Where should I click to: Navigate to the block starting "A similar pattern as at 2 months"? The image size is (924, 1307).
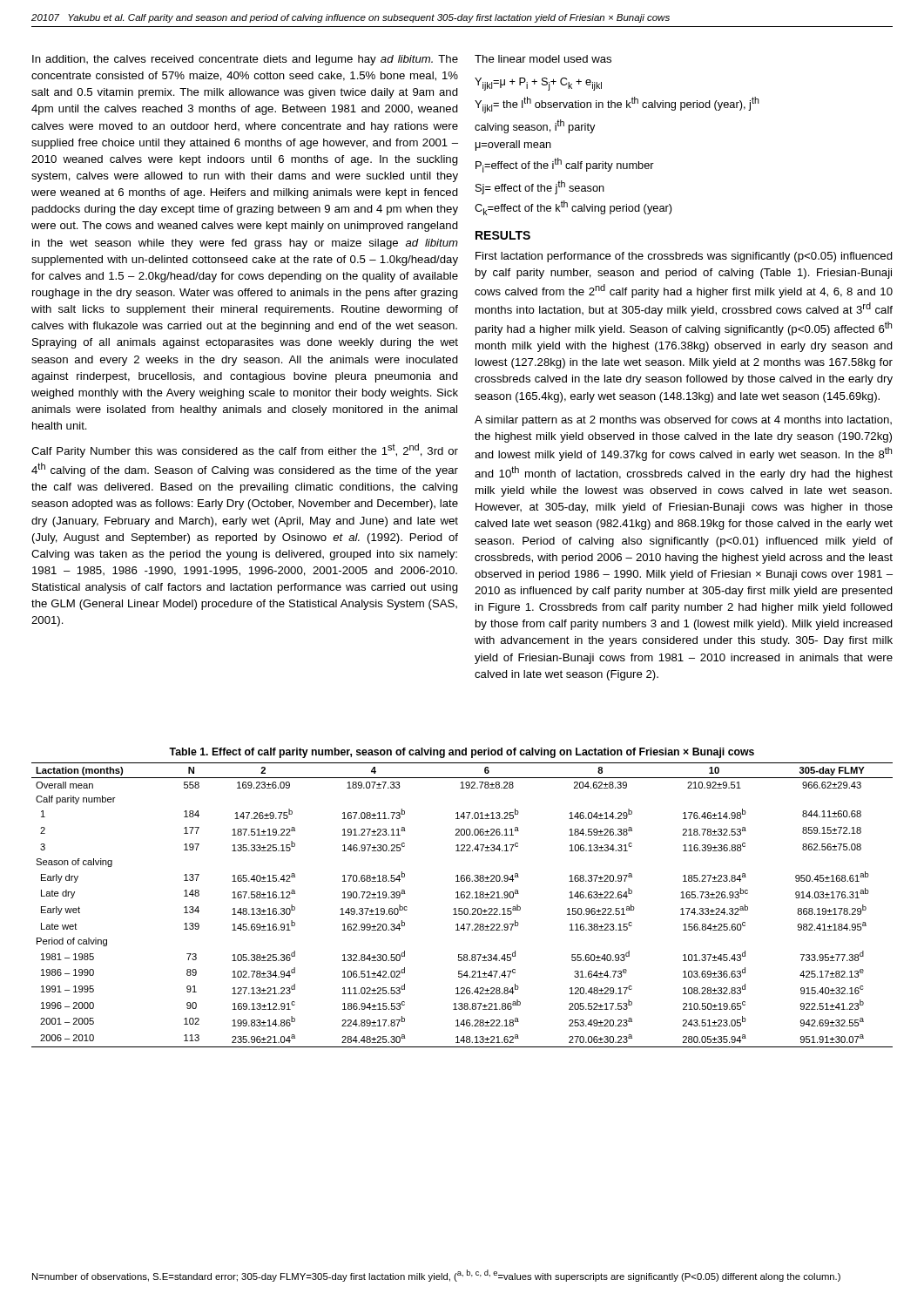point(684,547)
